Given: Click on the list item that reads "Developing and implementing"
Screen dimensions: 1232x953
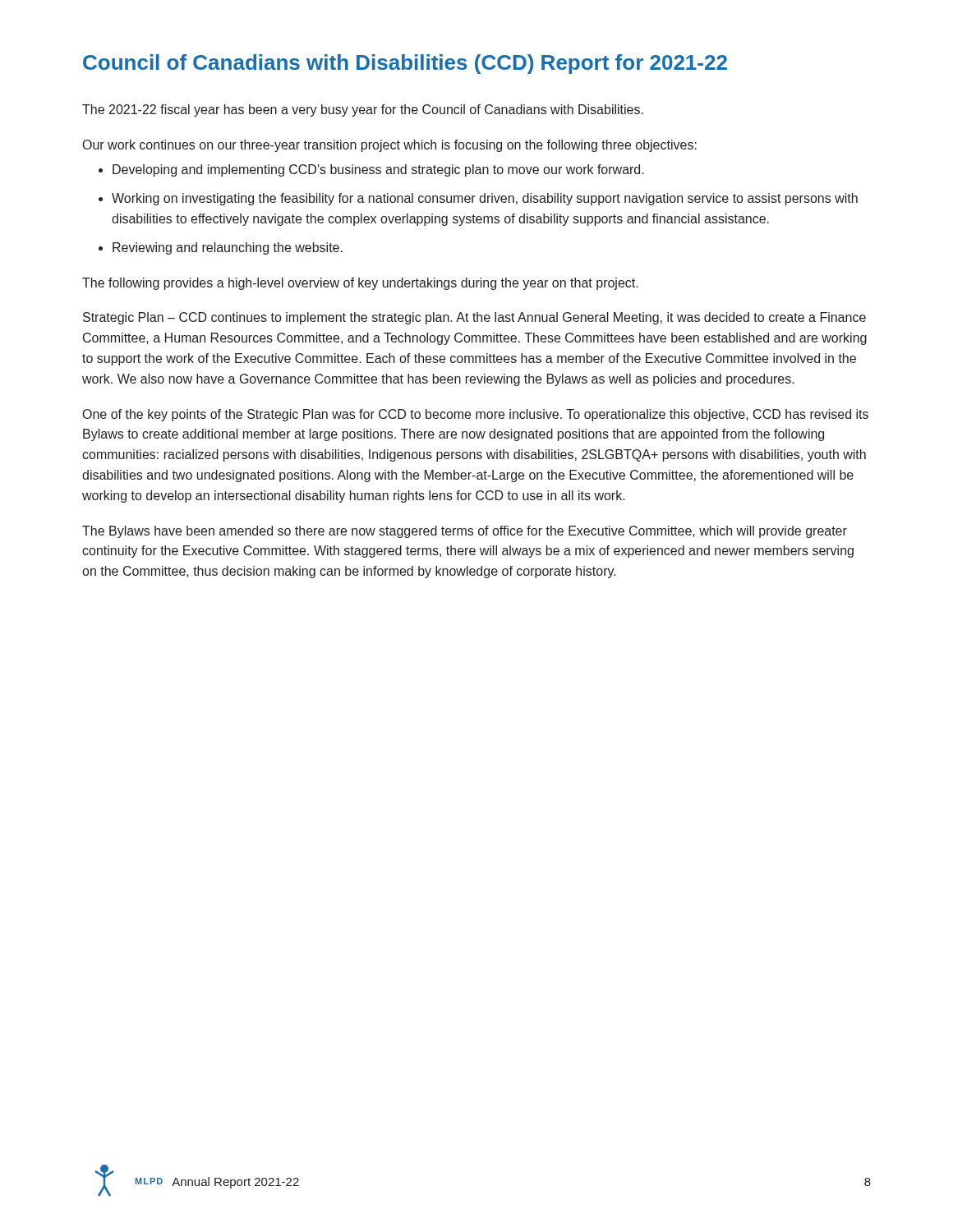Looking at the screenshot, I should pos(378,170).
